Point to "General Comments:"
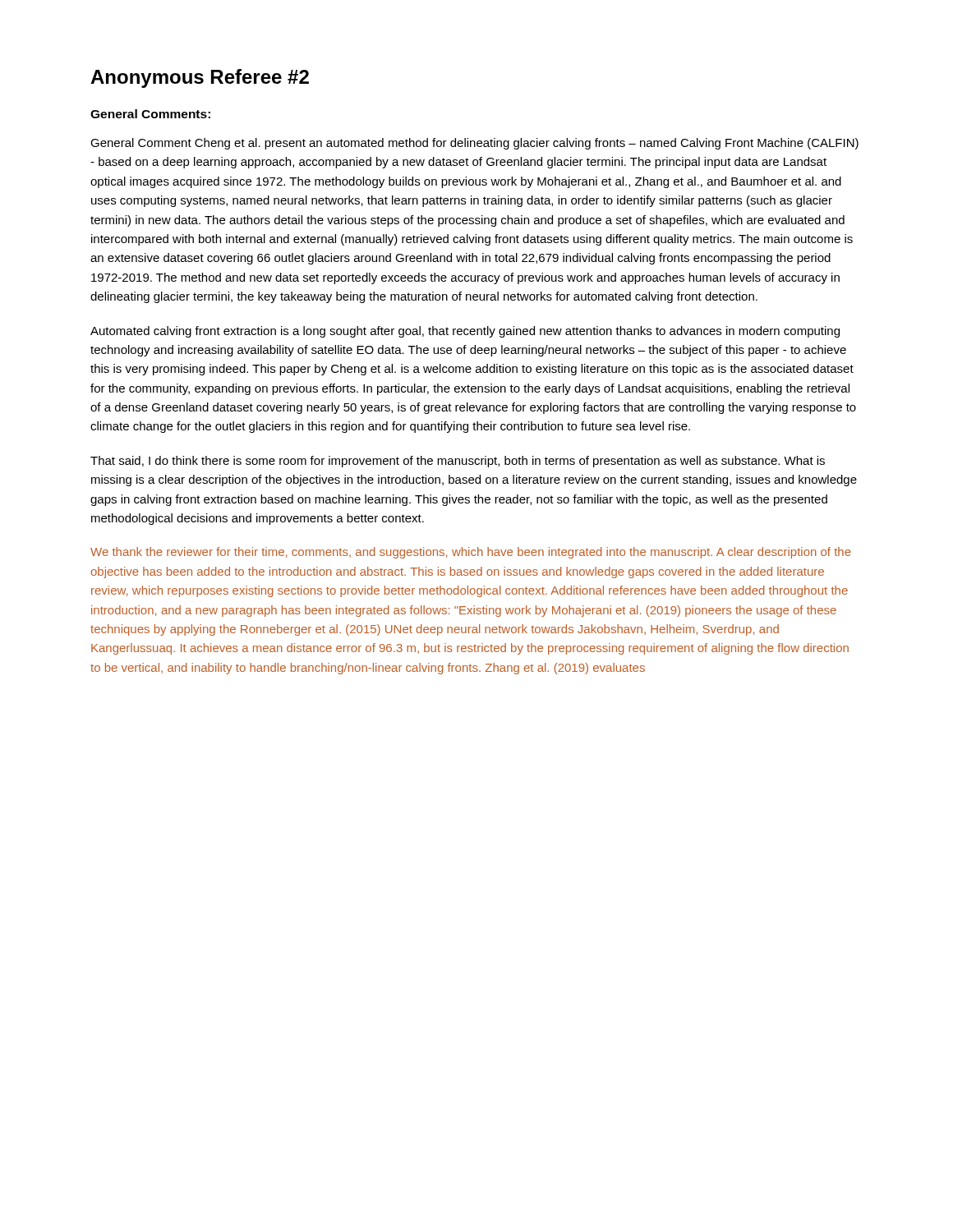The height and width of the screenshot is (1232, 953). [151, 114]
